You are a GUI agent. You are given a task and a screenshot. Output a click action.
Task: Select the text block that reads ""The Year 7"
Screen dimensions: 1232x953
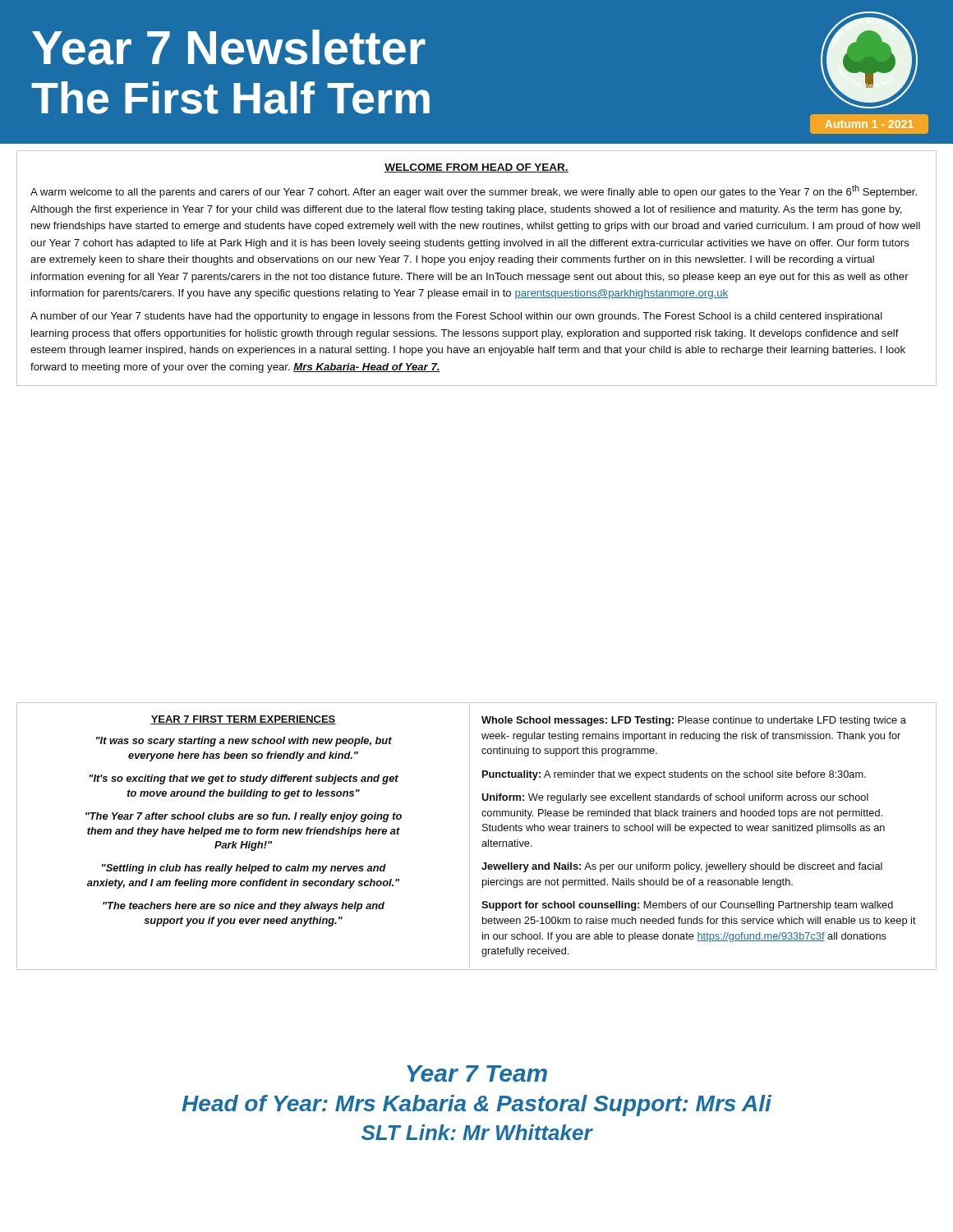click(243, 830)
